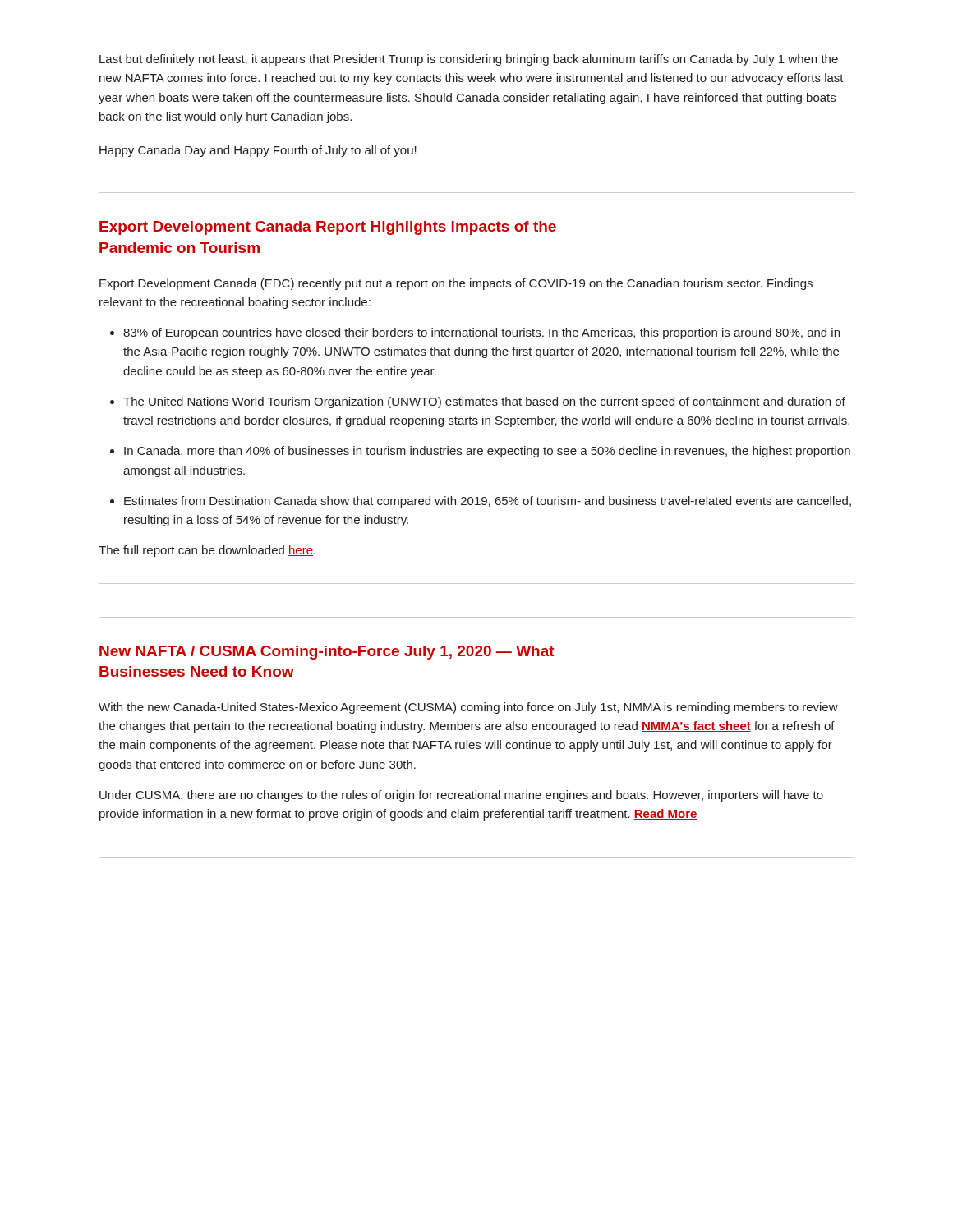The height and width of the screenshot is (1232, 953).
Task: Locate the region starting "Export Development Canada (EDC)"
Action: pyautogui.click(x=456, y=292)
